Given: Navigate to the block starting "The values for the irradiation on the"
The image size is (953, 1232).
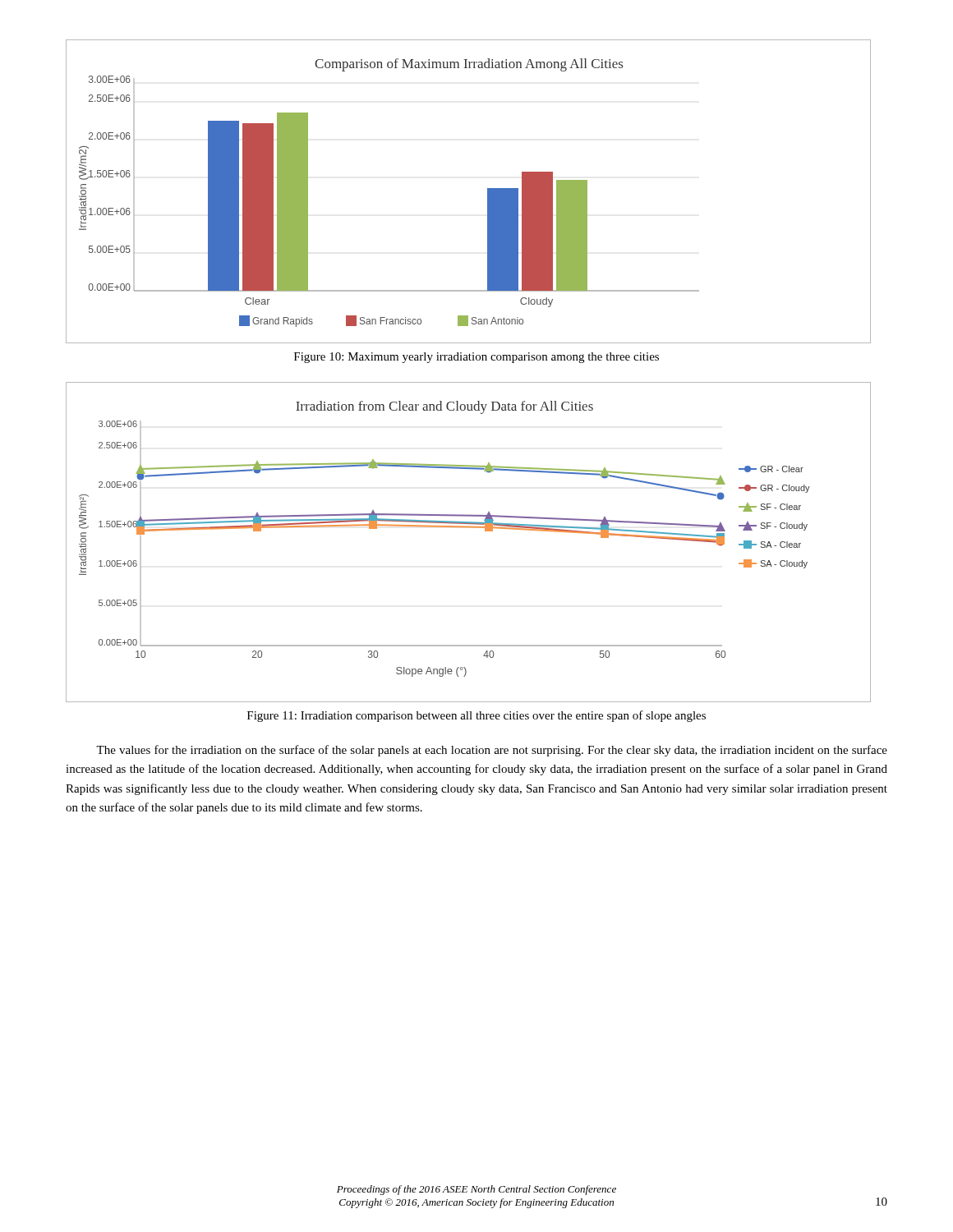Looking at the screenshot, I should (476, 779).
